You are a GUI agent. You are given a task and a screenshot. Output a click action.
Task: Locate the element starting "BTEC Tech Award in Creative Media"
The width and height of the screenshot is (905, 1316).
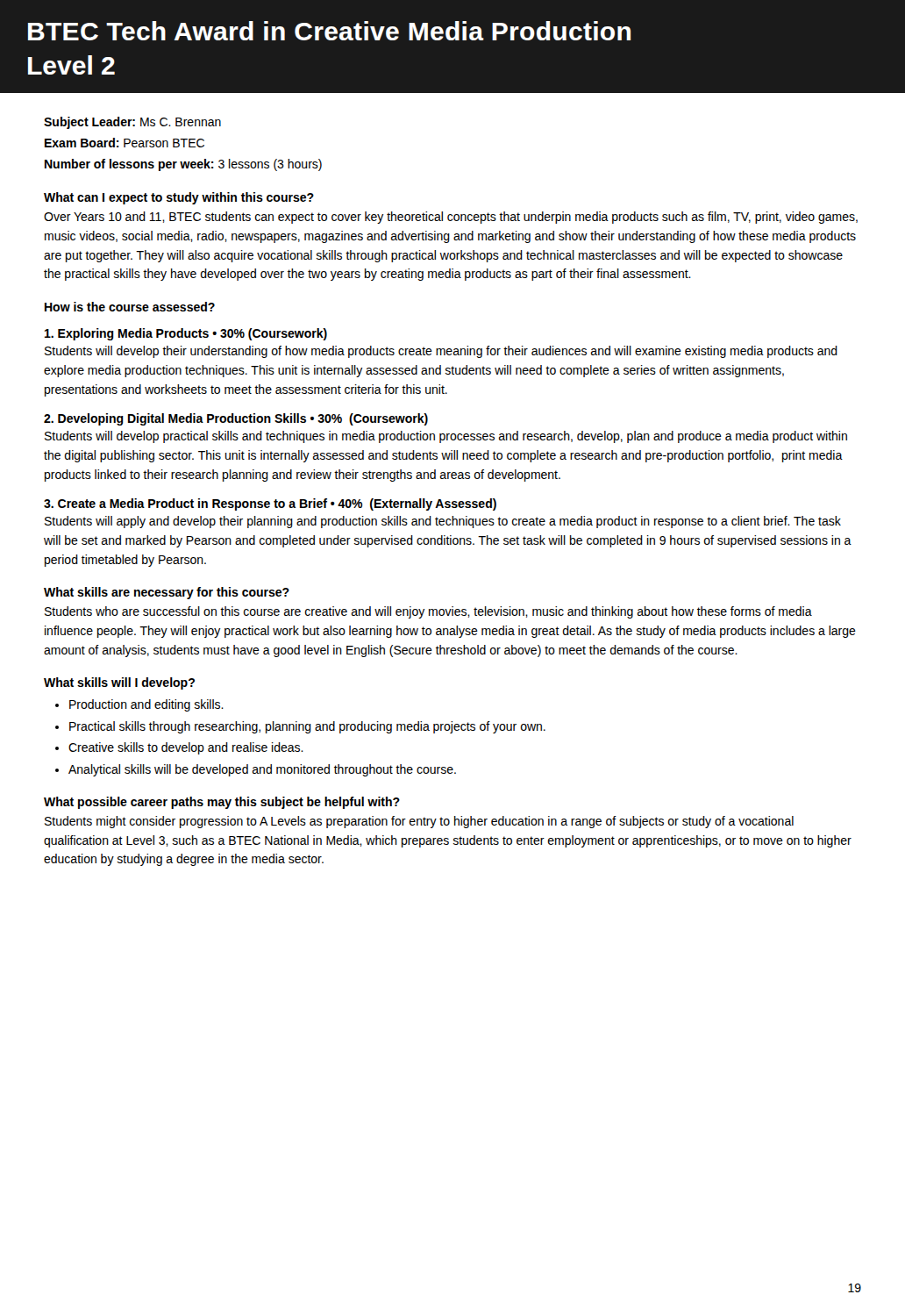(452, 50)
